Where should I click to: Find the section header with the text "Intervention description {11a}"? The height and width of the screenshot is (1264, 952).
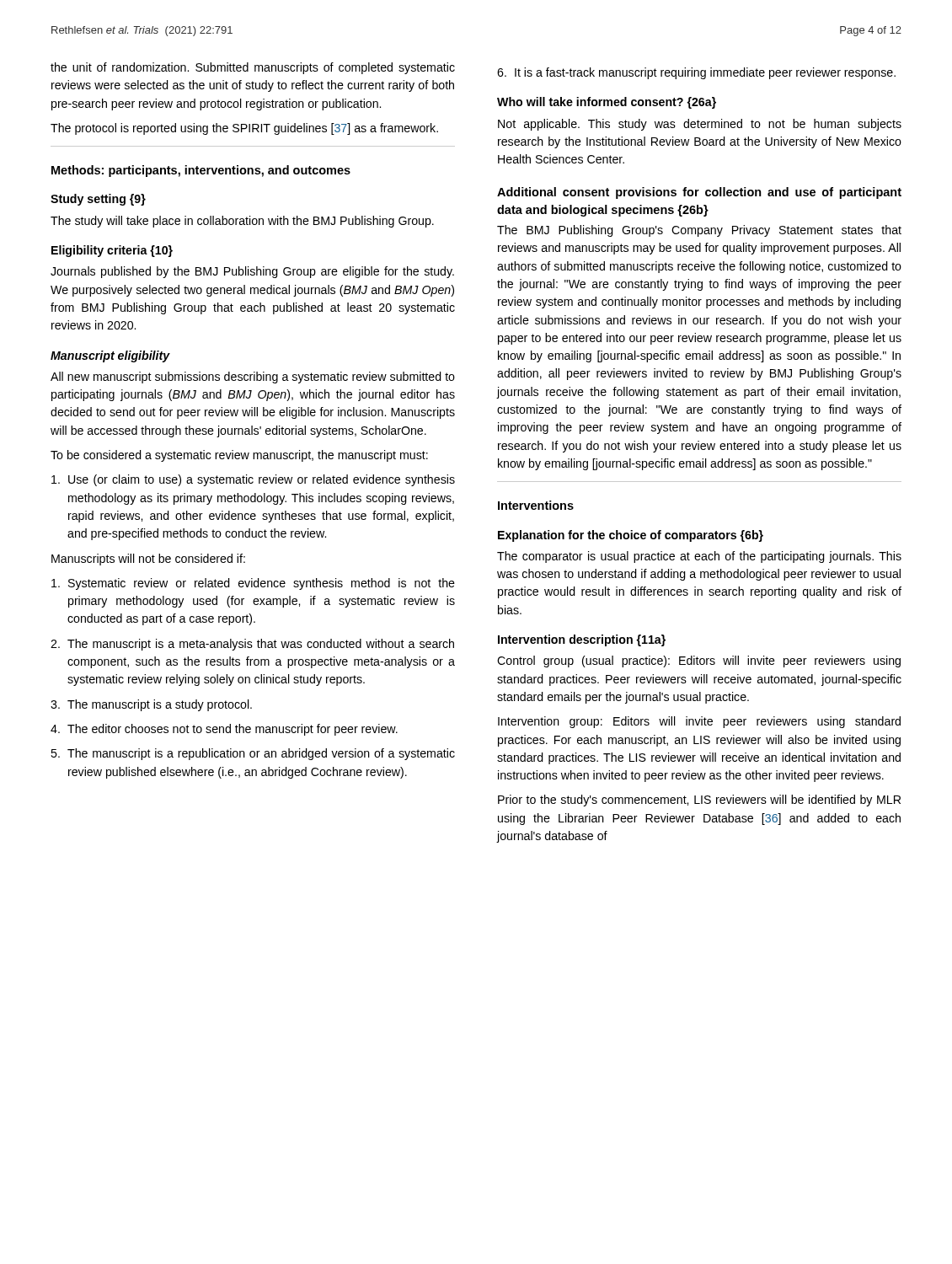point(582,640)
